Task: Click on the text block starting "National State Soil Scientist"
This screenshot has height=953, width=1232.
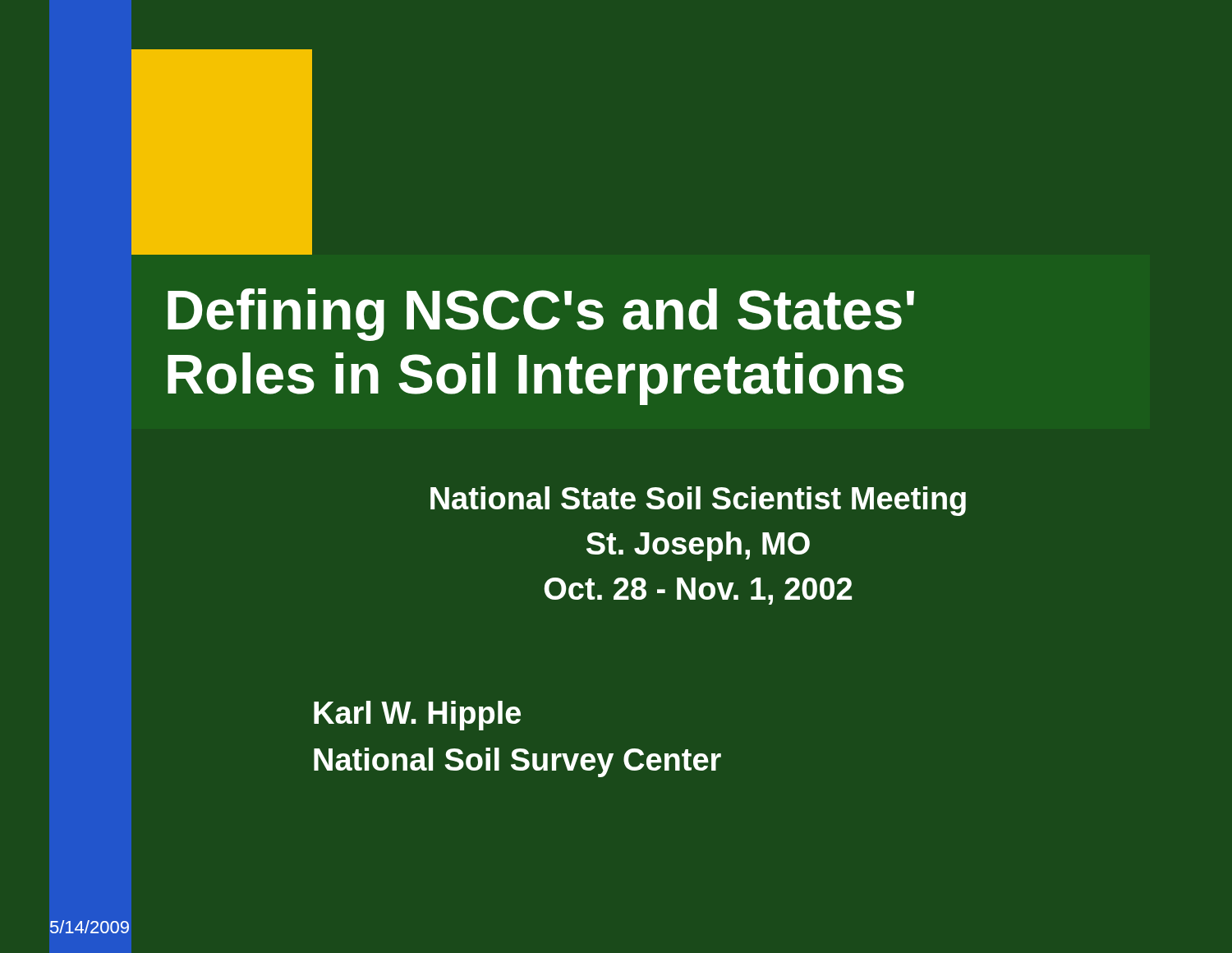Action: coord(698,544)
